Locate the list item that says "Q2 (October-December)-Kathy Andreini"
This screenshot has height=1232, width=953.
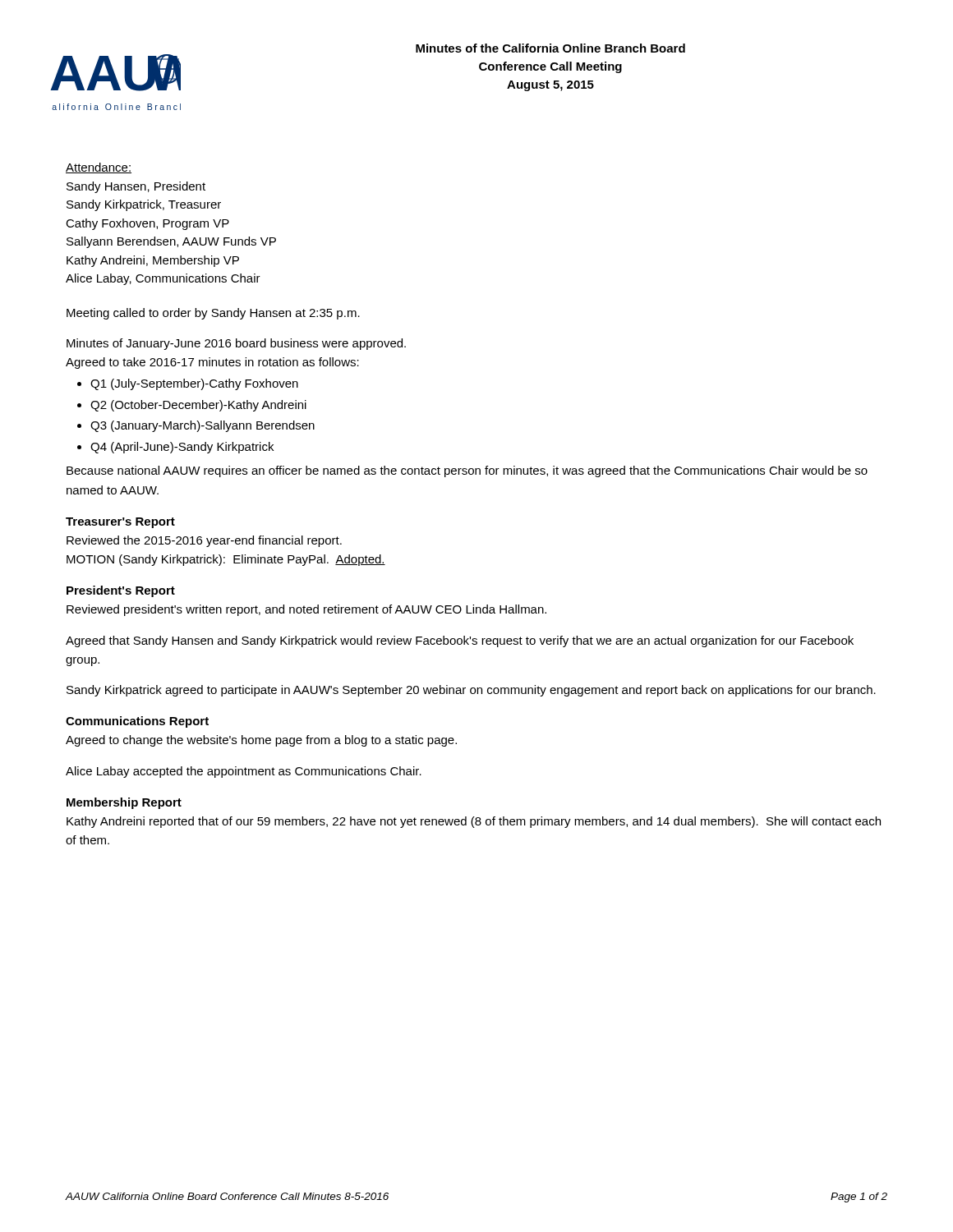[x=199, y=404]
